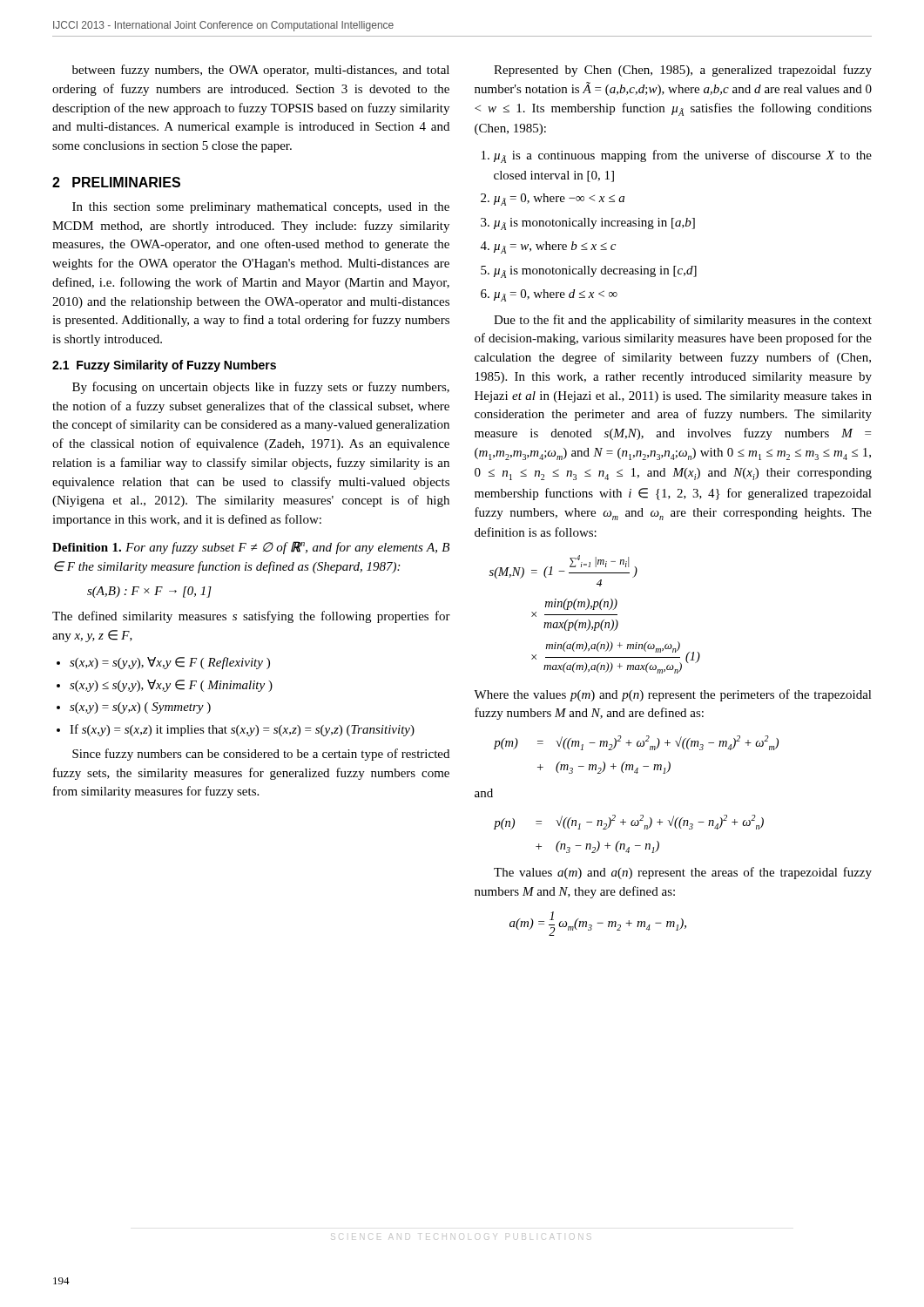Click the passage that begins "Since fuzzy numbers can be considered to be"

point(251,773)
